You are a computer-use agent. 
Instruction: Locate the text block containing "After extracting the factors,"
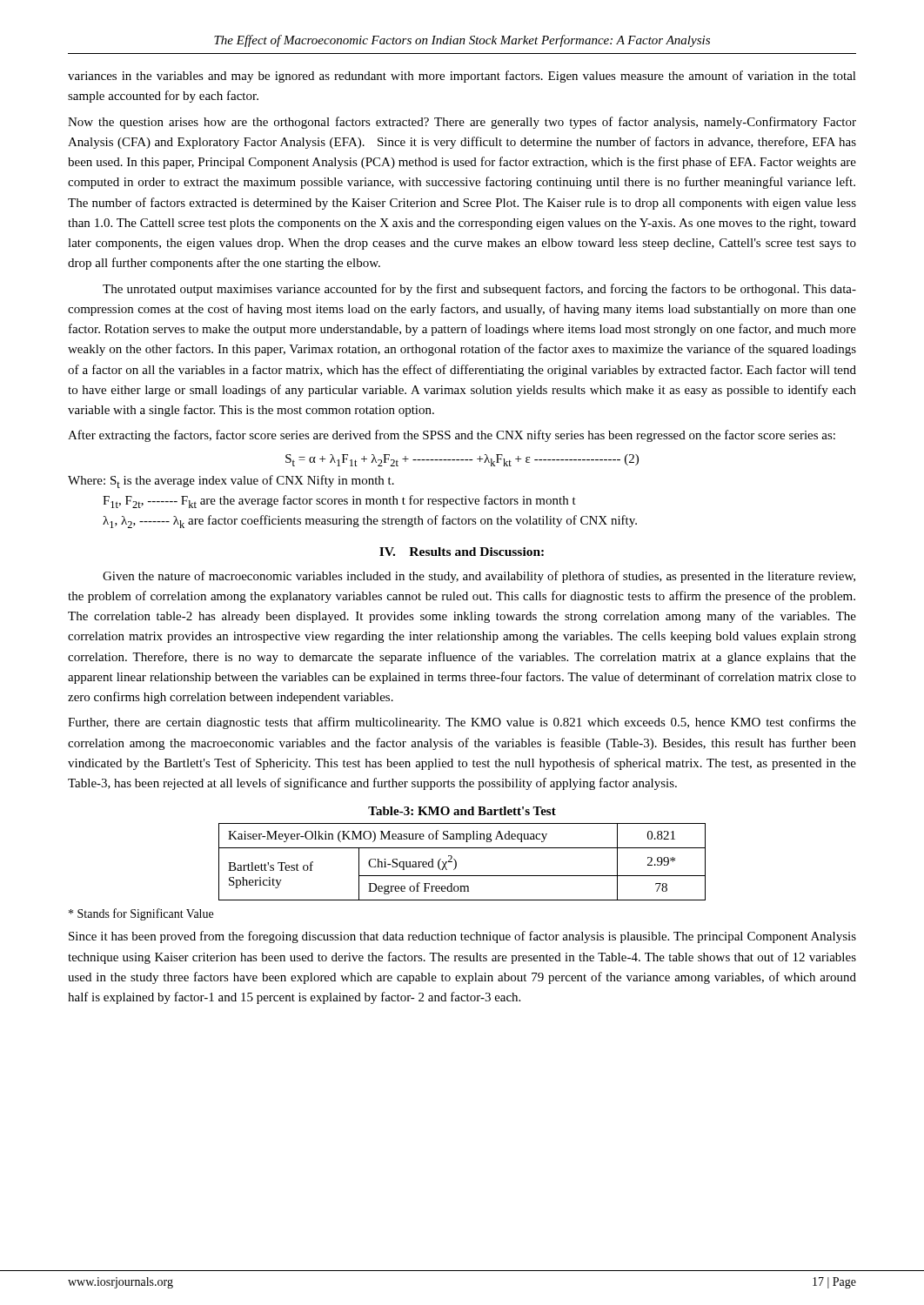point(452,435)
